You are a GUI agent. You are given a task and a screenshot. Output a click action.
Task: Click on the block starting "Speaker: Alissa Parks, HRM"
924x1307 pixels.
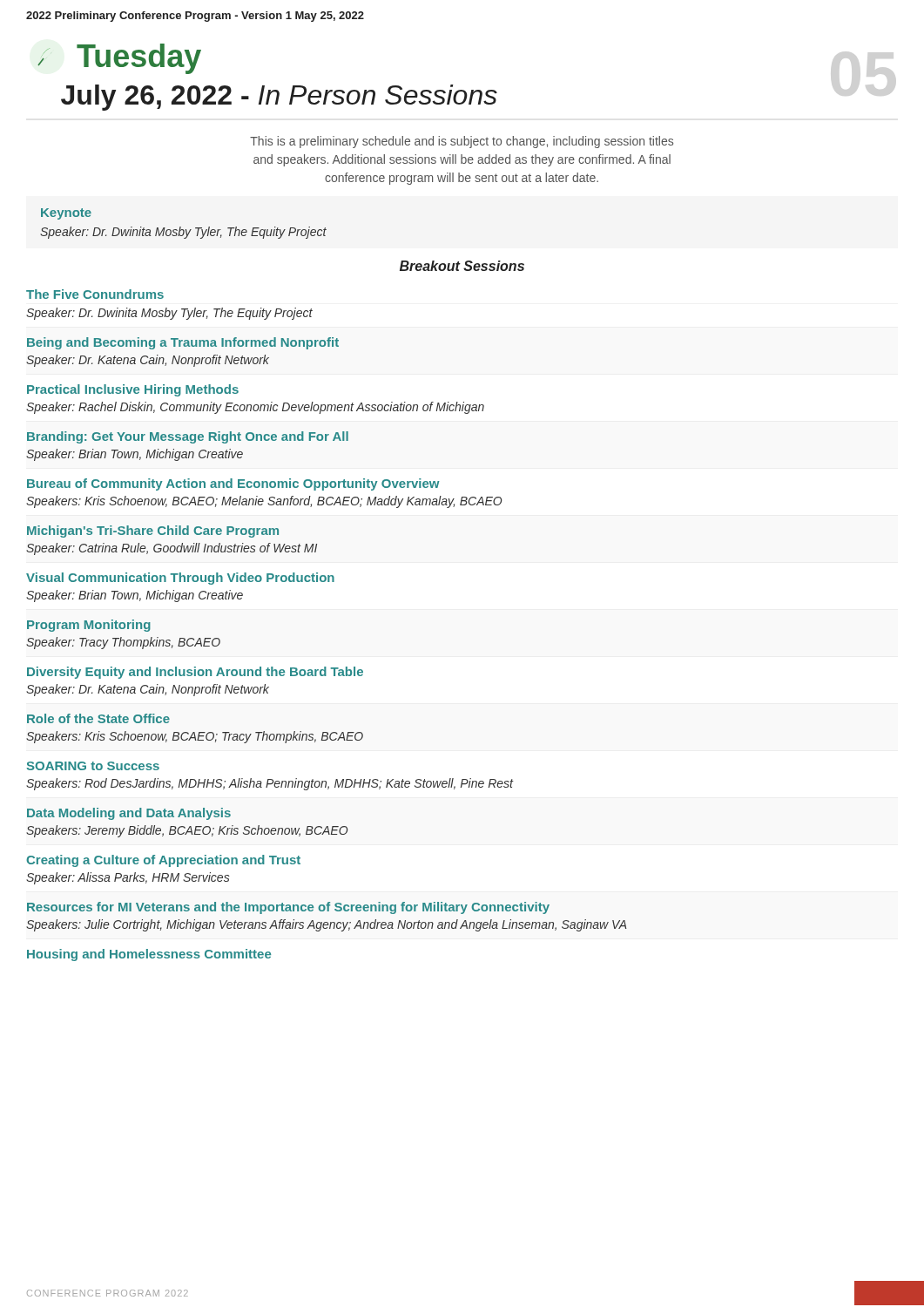point(128,878)
